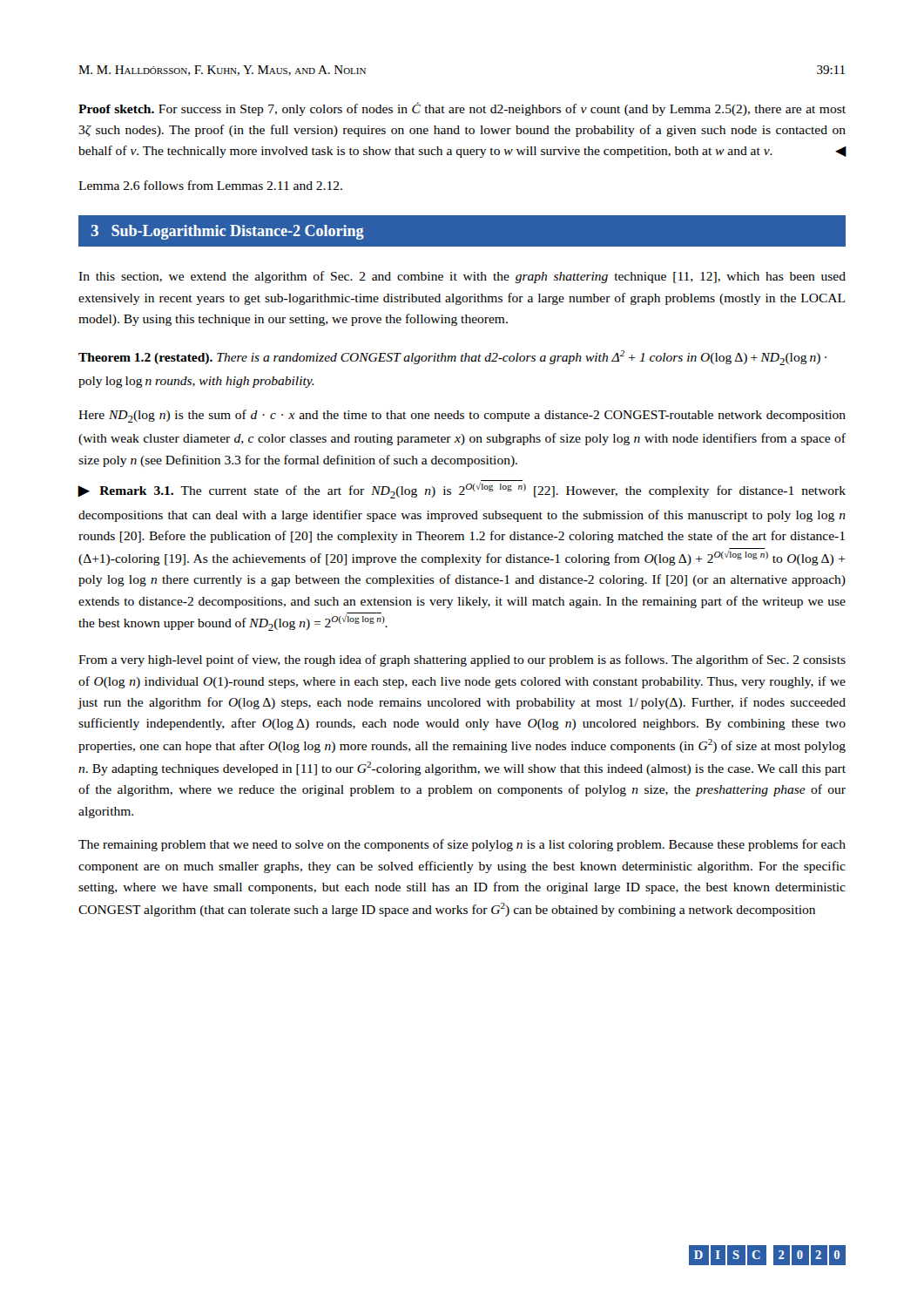The width and height of the screenshot is (924, 1307).
Task: Locate the text "3 Sub-Logarithmic Distance-2 Coloring"
Action: tap(227, 231)
